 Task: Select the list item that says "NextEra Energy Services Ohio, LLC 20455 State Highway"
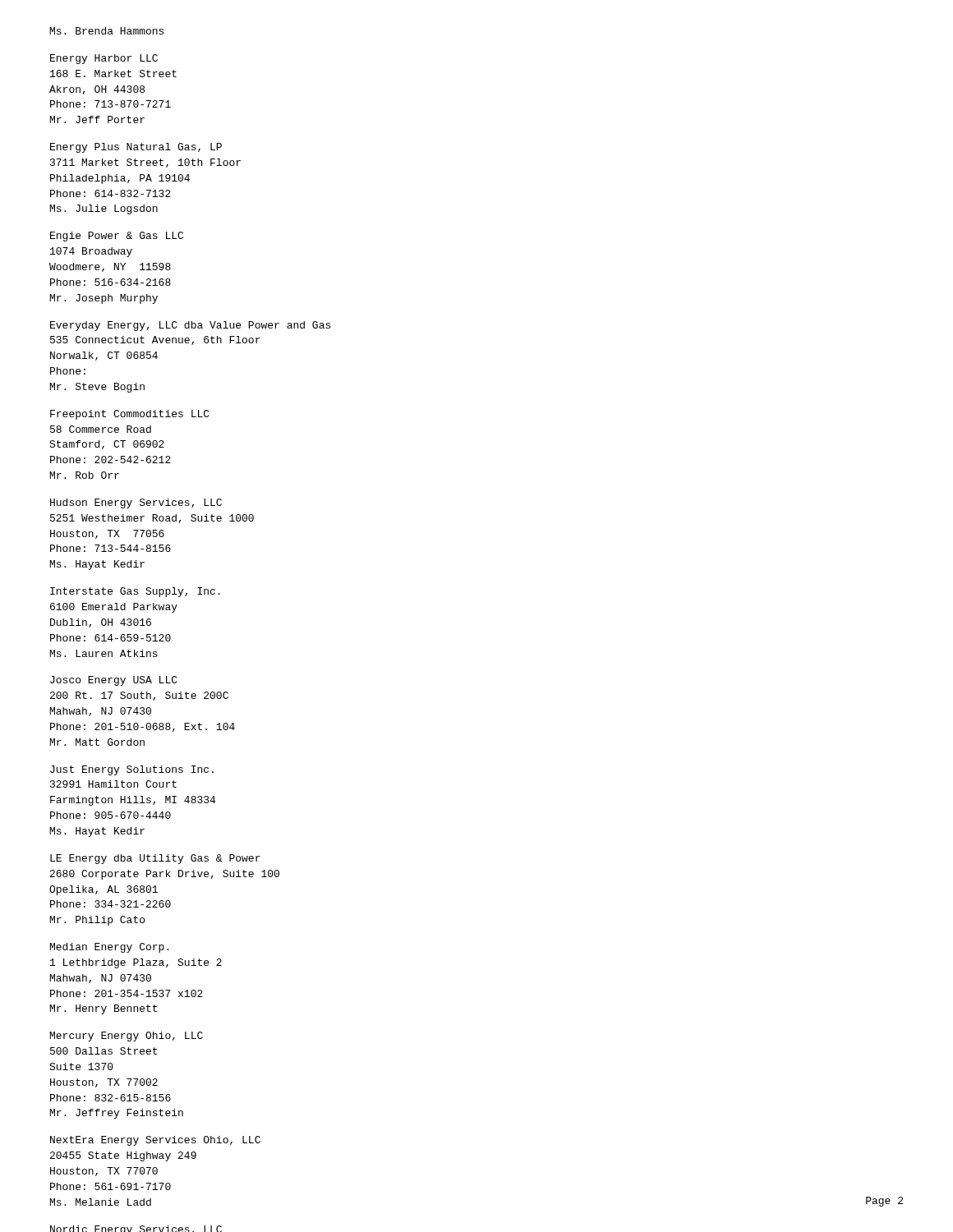(155, 1172)
